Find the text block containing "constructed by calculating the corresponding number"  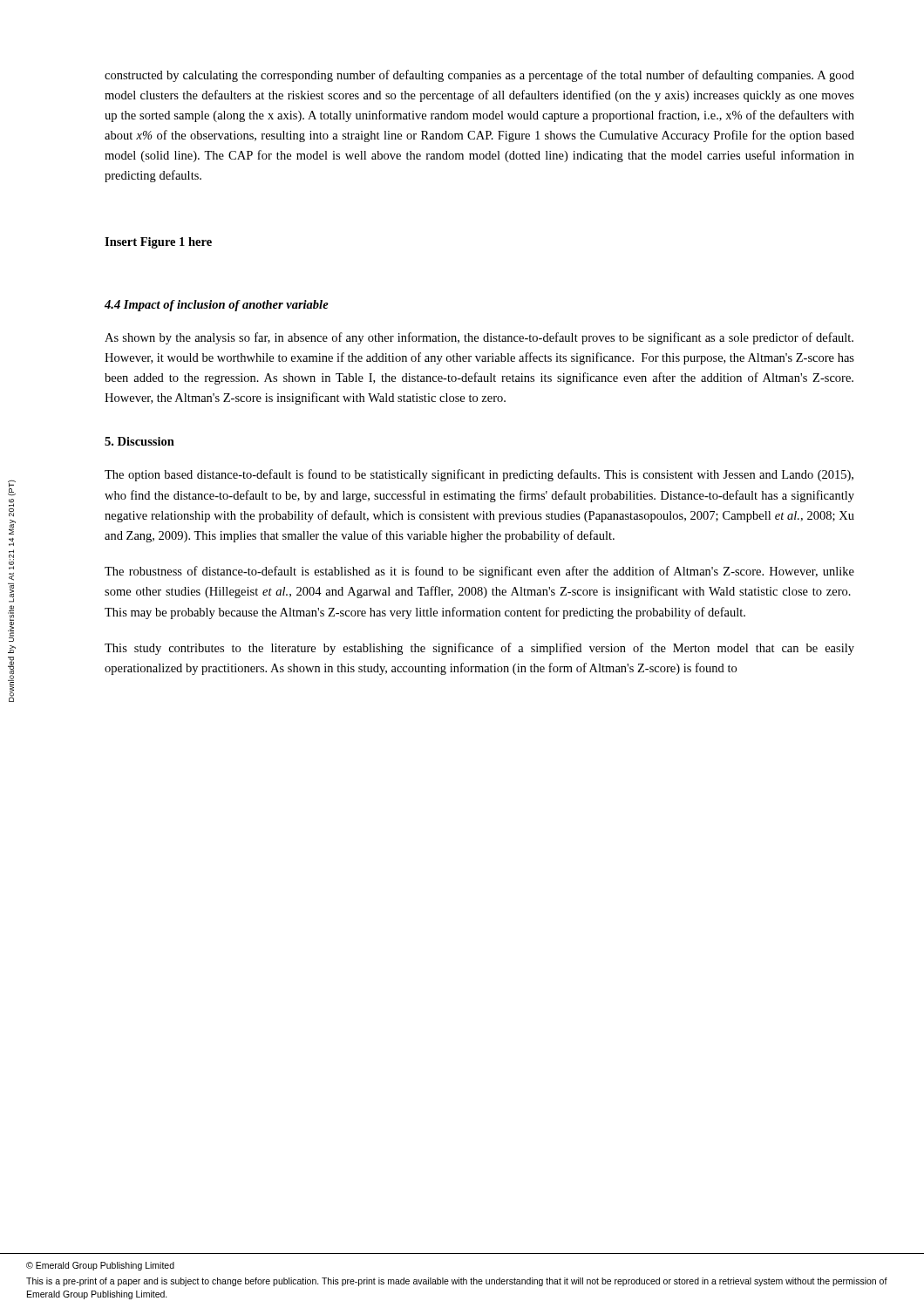[479, 126]
